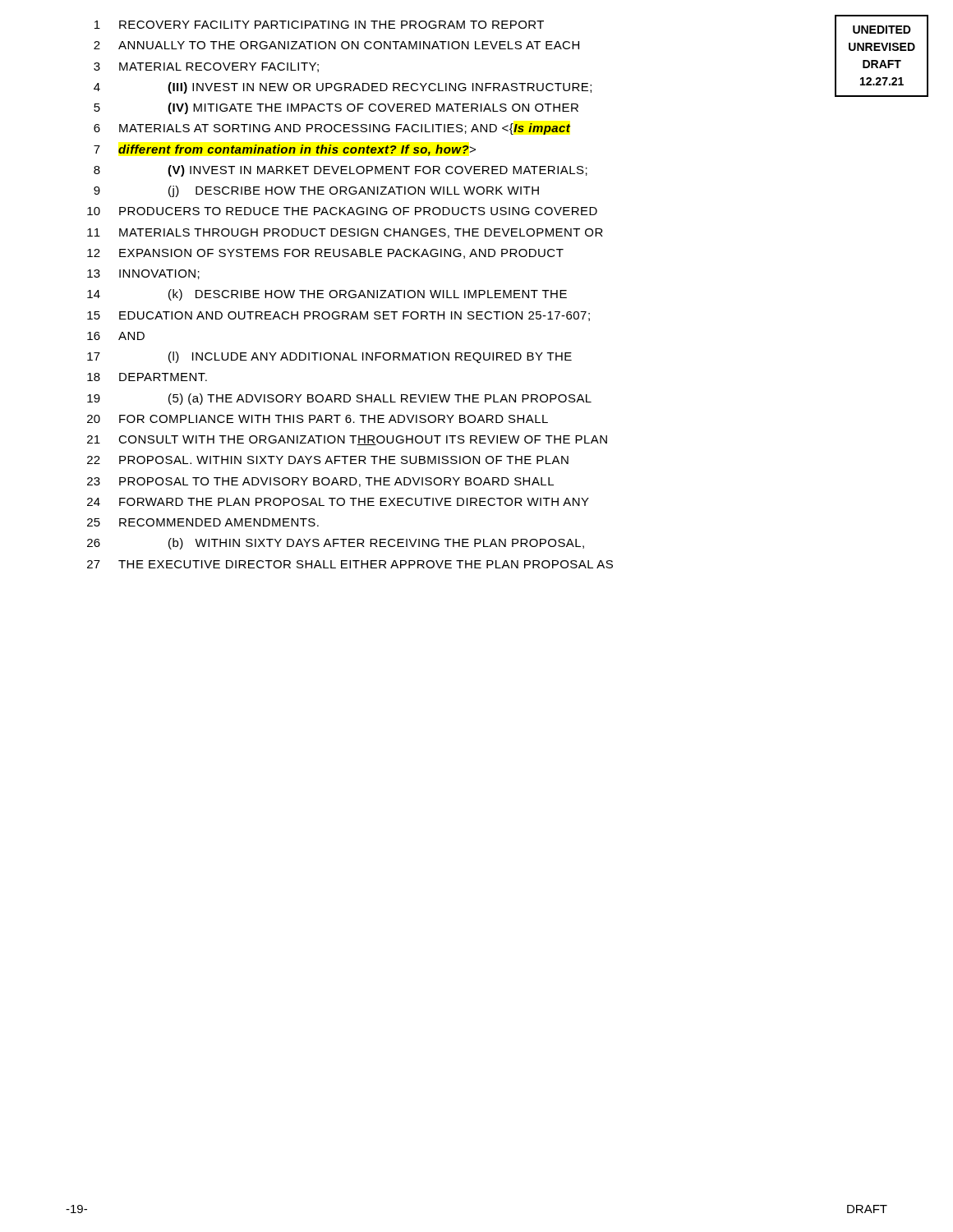
Task: Find the region starting "9 (j) DESCRIBE HOW THE ORGANIZATION"
Action: (x=493, y=190)
